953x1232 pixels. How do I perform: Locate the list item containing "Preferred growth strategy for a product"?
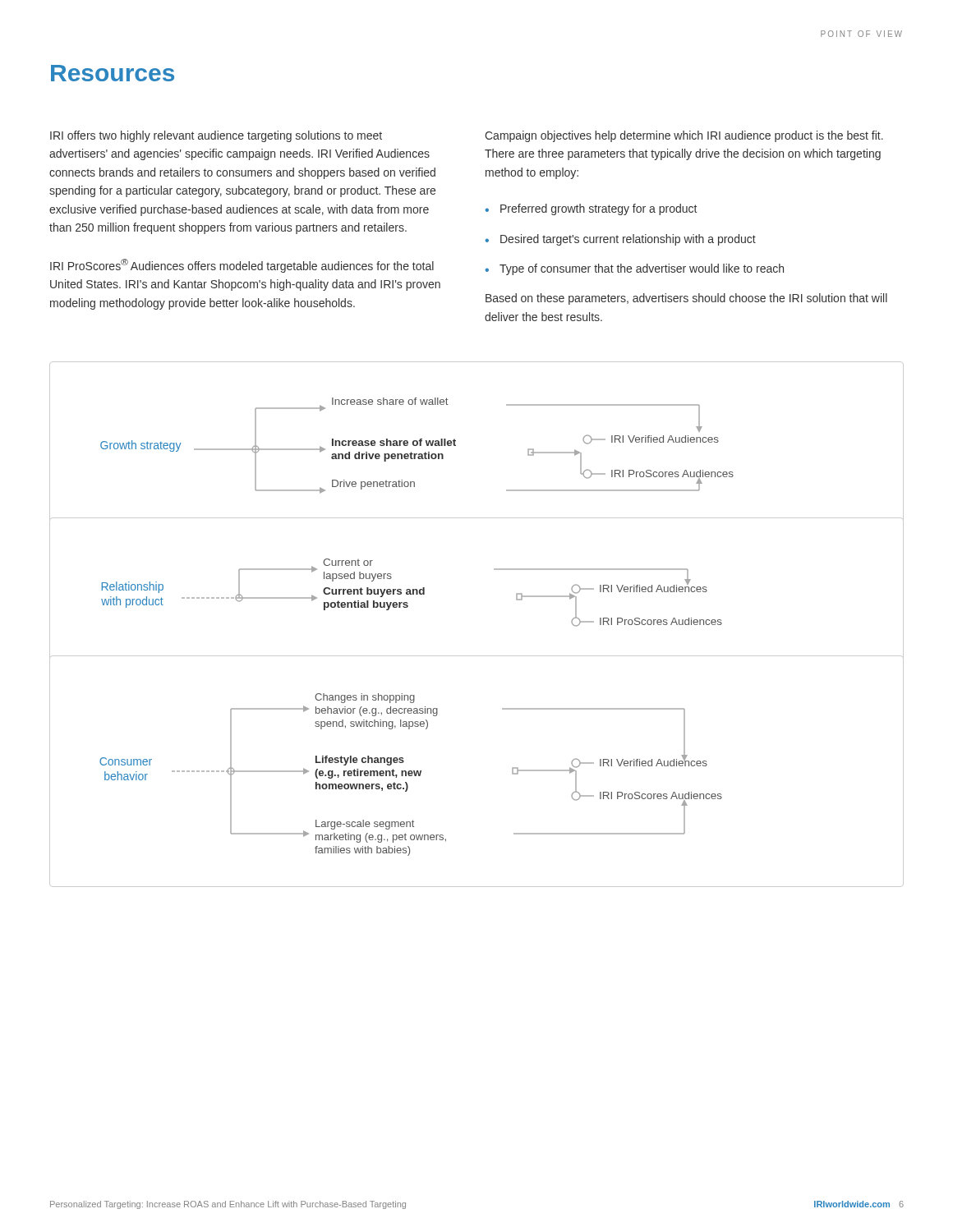[694, 209]
